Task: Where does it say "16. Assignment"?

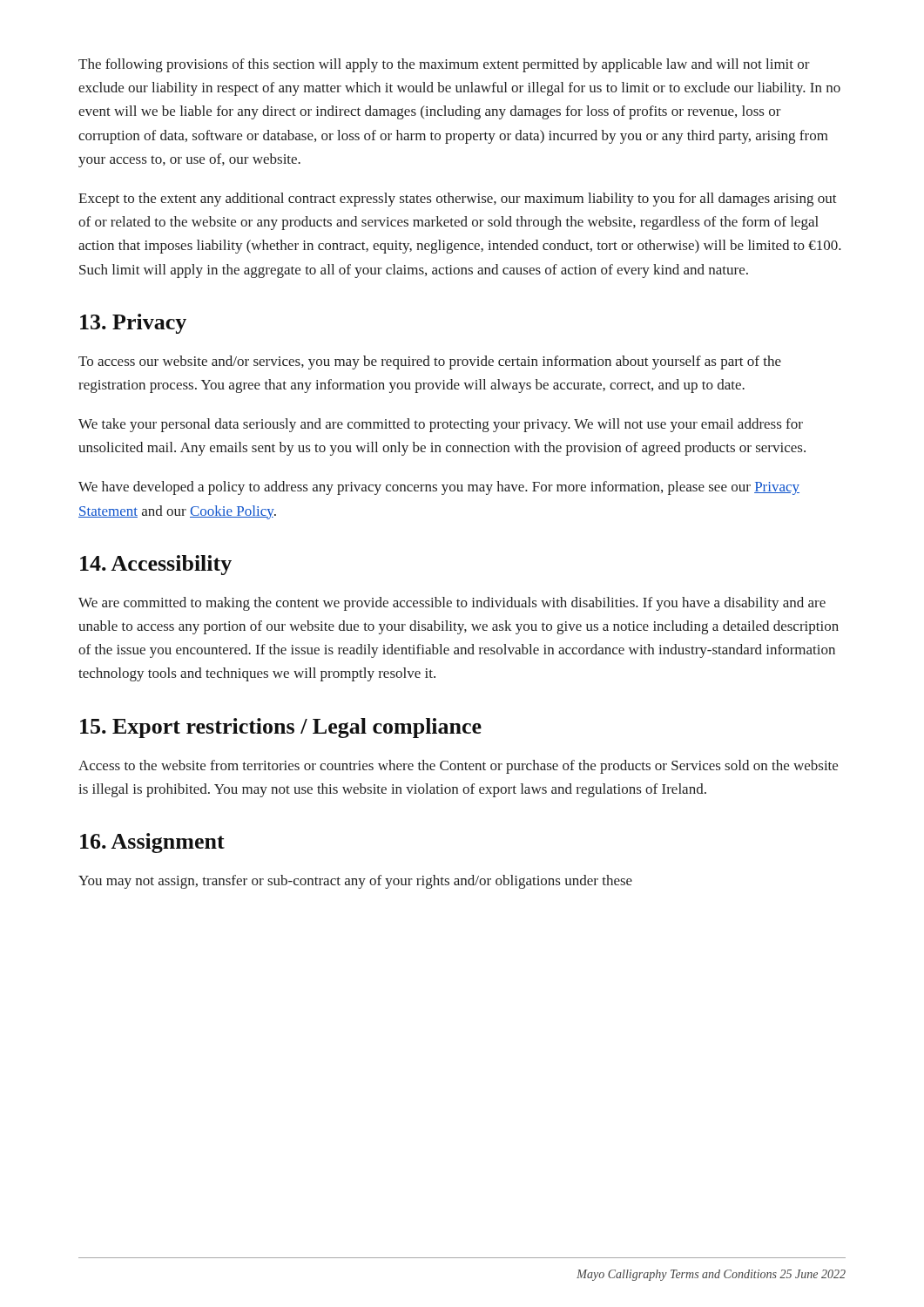Action: click(152, 843)
